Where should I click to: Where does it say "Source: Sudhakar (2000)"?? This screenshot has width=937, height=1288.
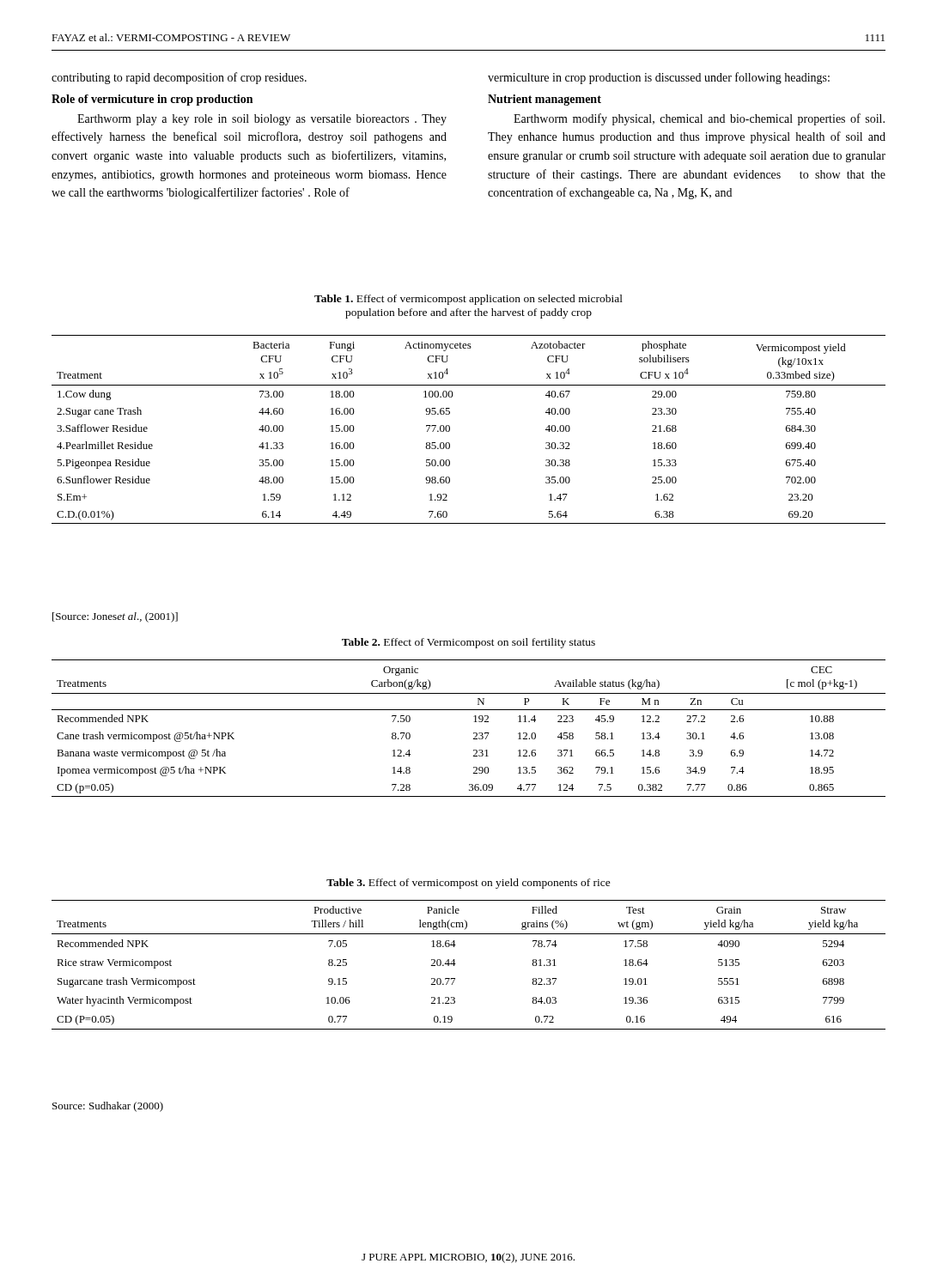pos(107,1105)
